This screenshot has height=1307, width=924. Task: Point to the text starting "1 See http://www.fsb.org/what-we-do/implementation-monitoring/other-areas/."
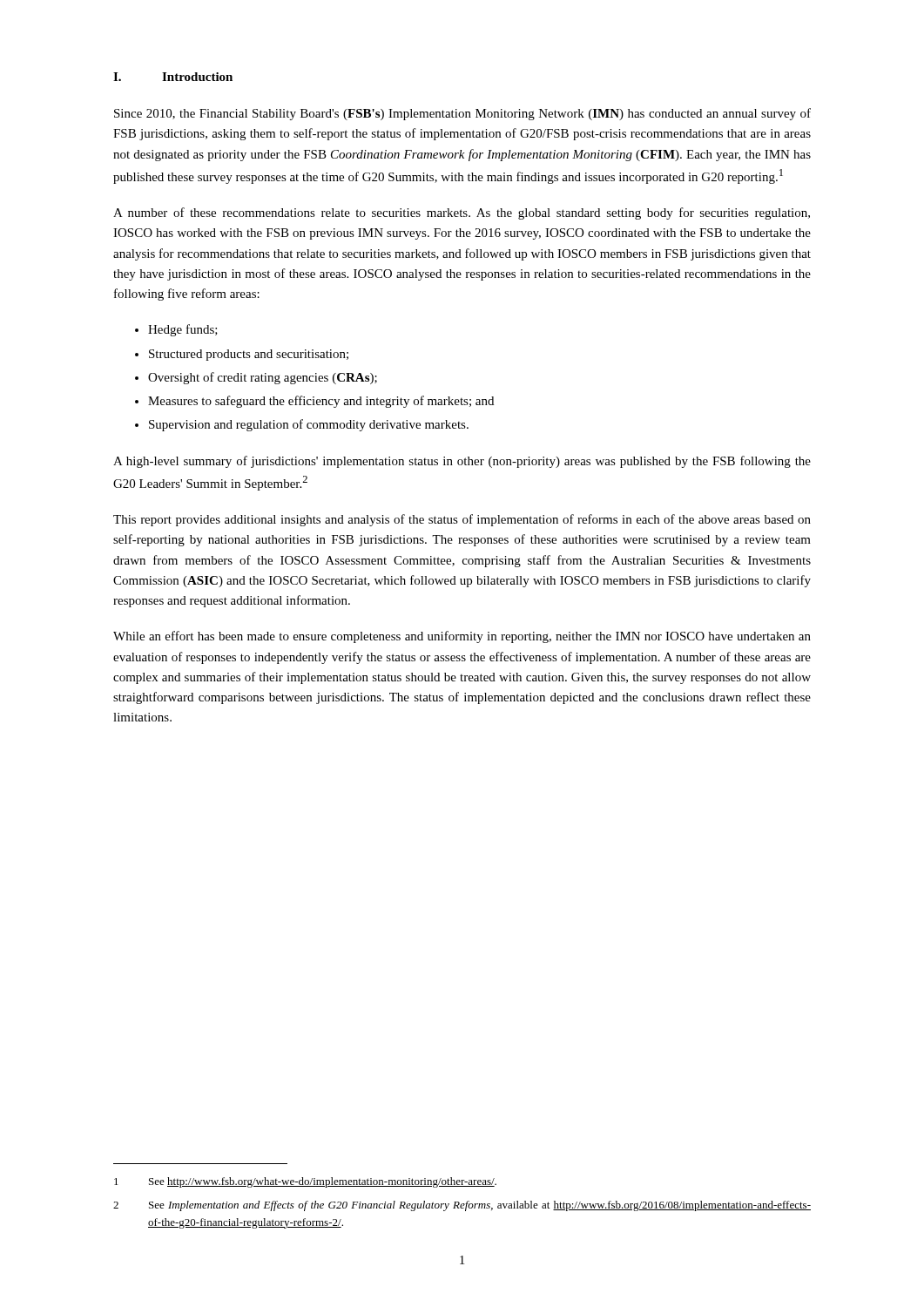pos(305,1181)
